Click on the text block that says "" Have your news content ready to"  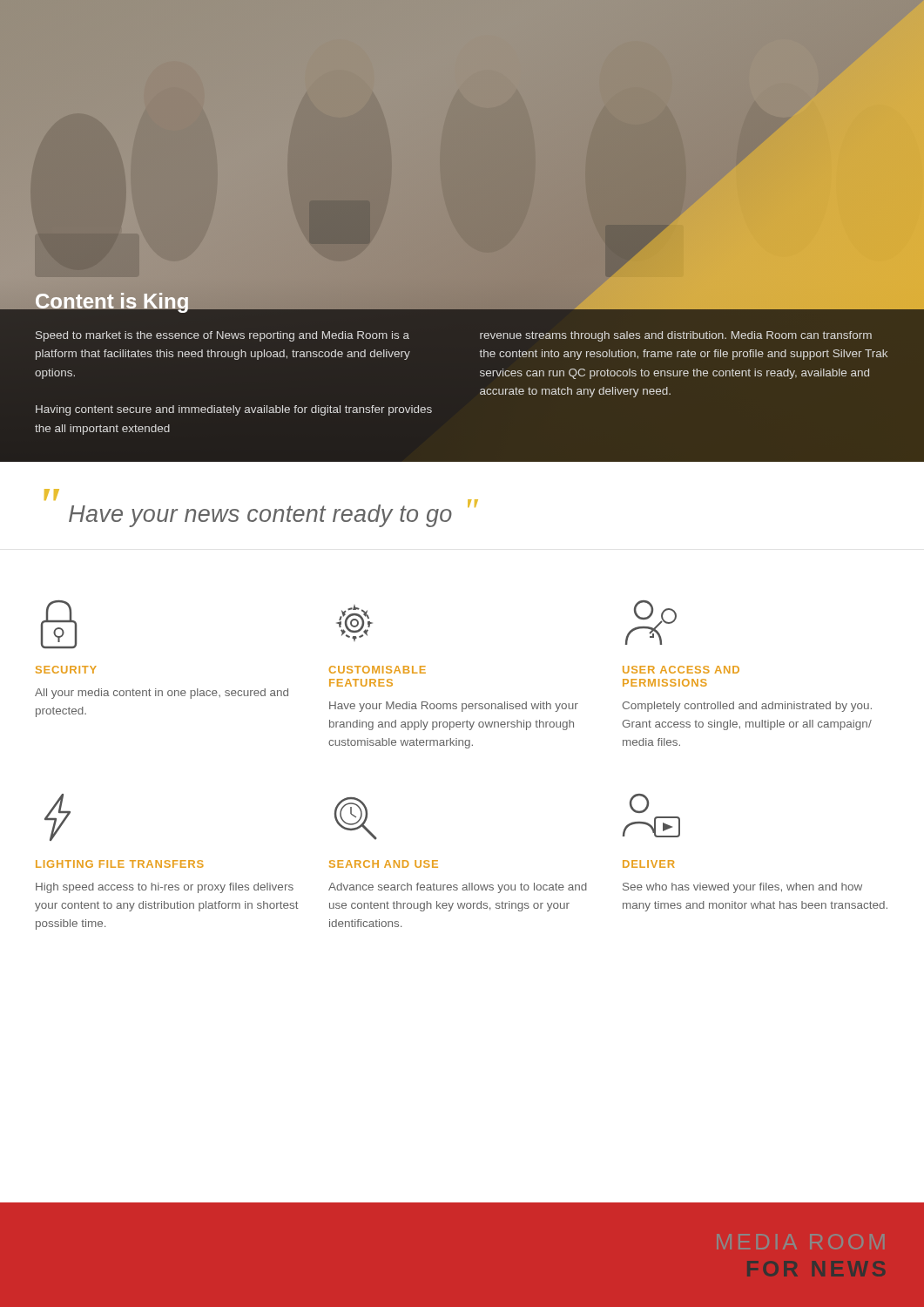[x=258, y=505]
